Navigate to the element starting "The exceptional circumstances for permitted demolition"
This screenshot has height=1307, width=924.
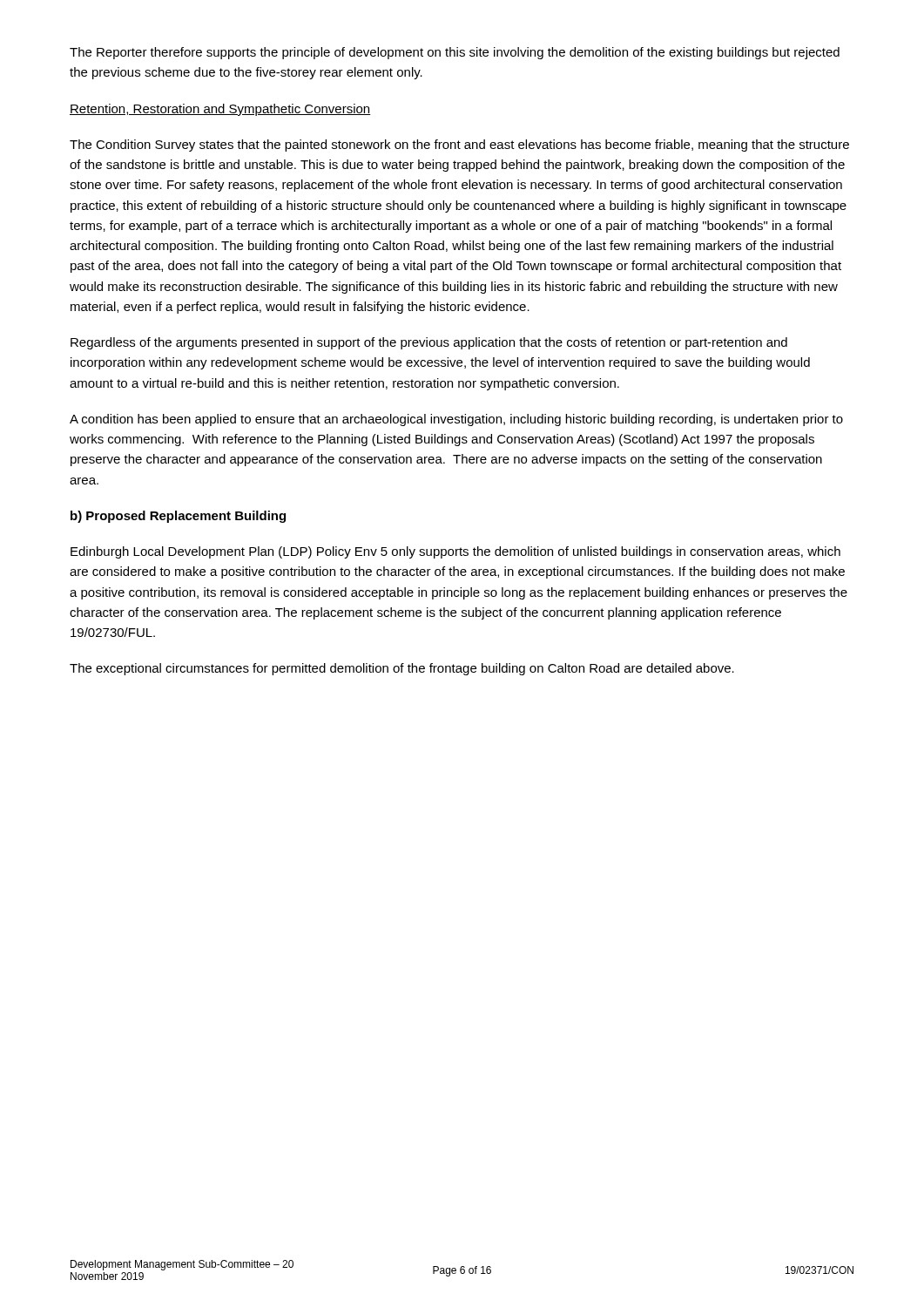click(402, 668)
